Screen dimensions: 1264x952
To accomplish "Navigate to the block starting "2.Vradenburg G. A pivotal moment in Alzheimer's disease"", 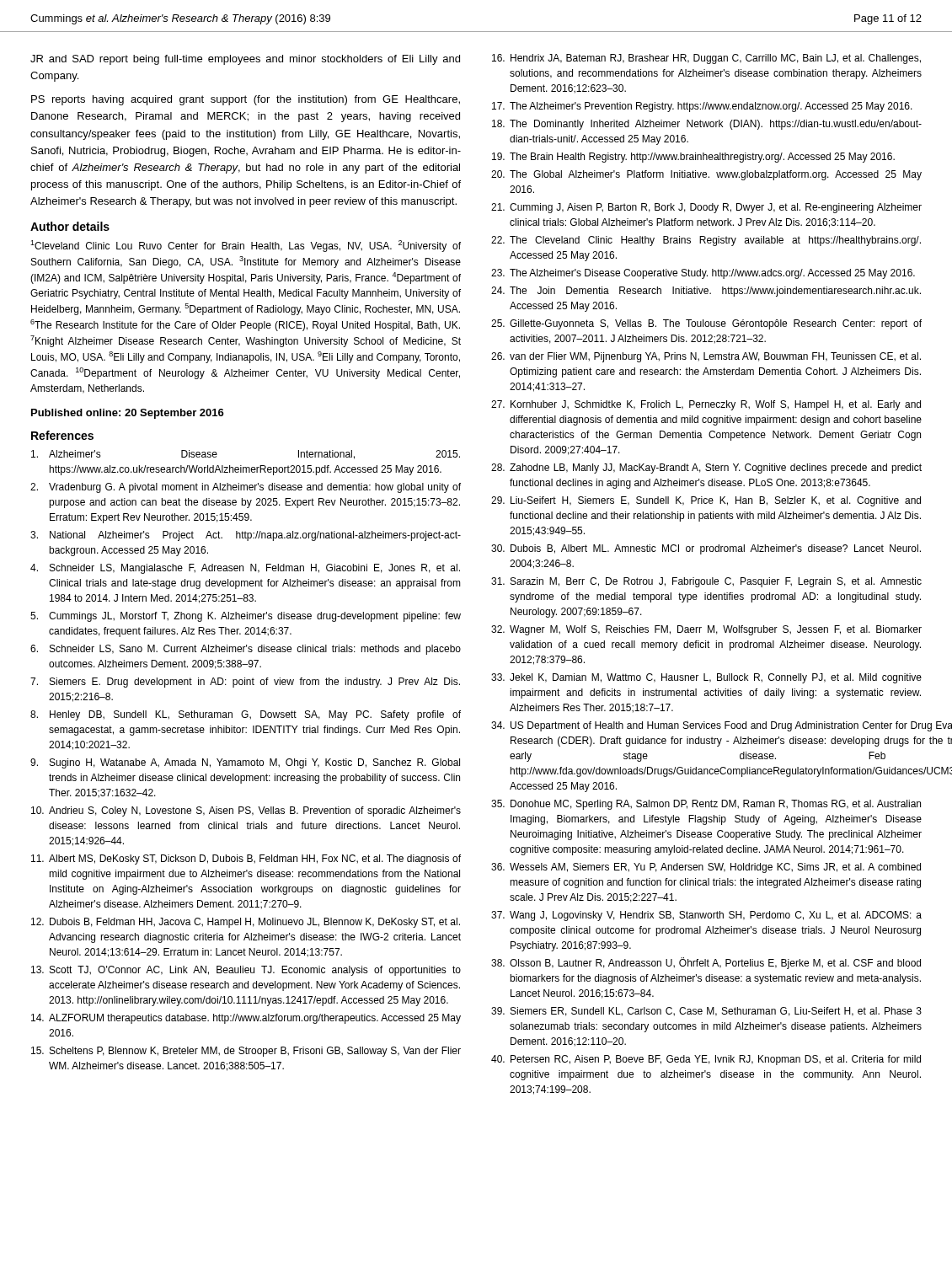I will coord(246,502).
